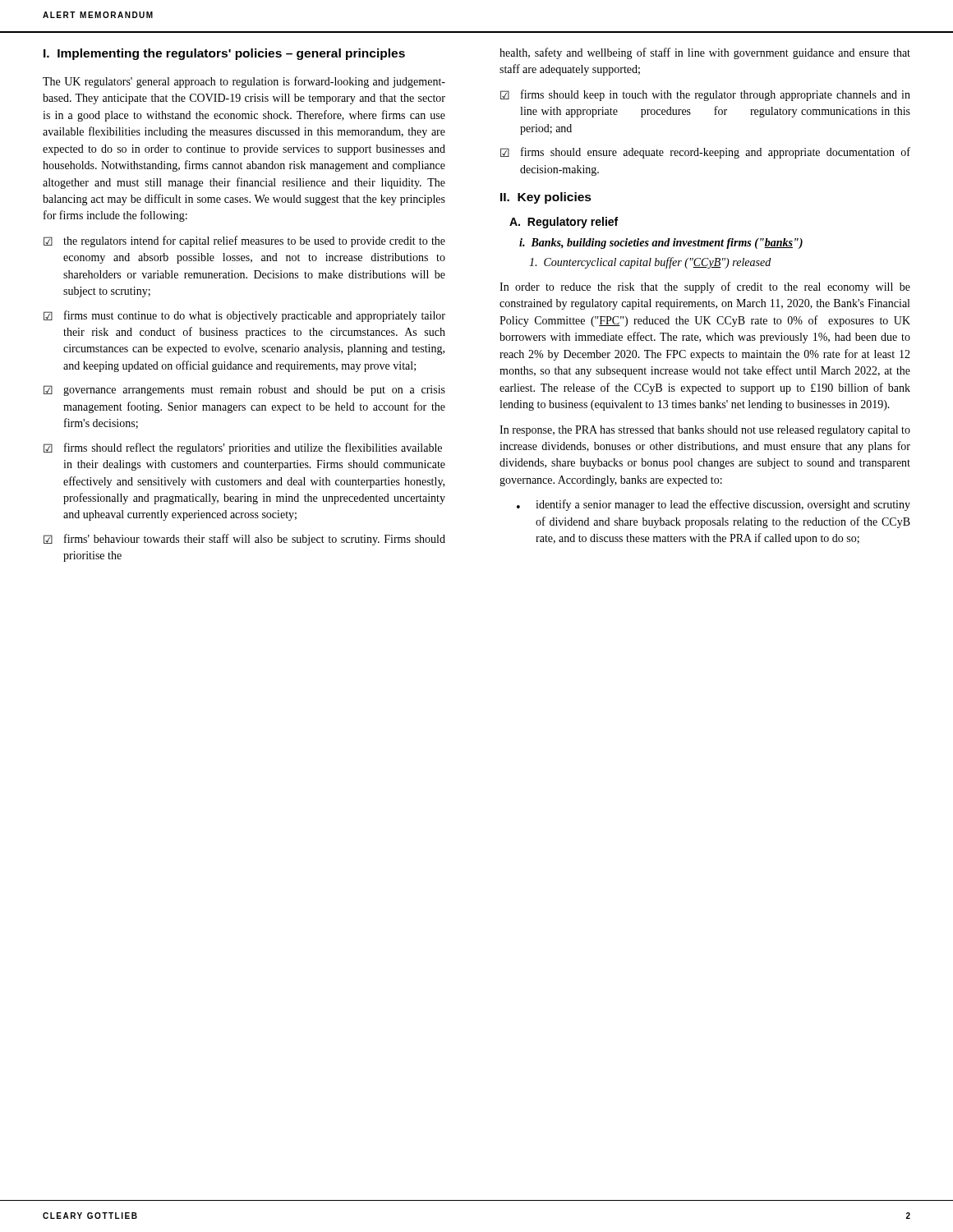Click on the region starting "☑ the regulators intend for capital relief measures"
The image size is (953, 1232).
click(244, 267)
